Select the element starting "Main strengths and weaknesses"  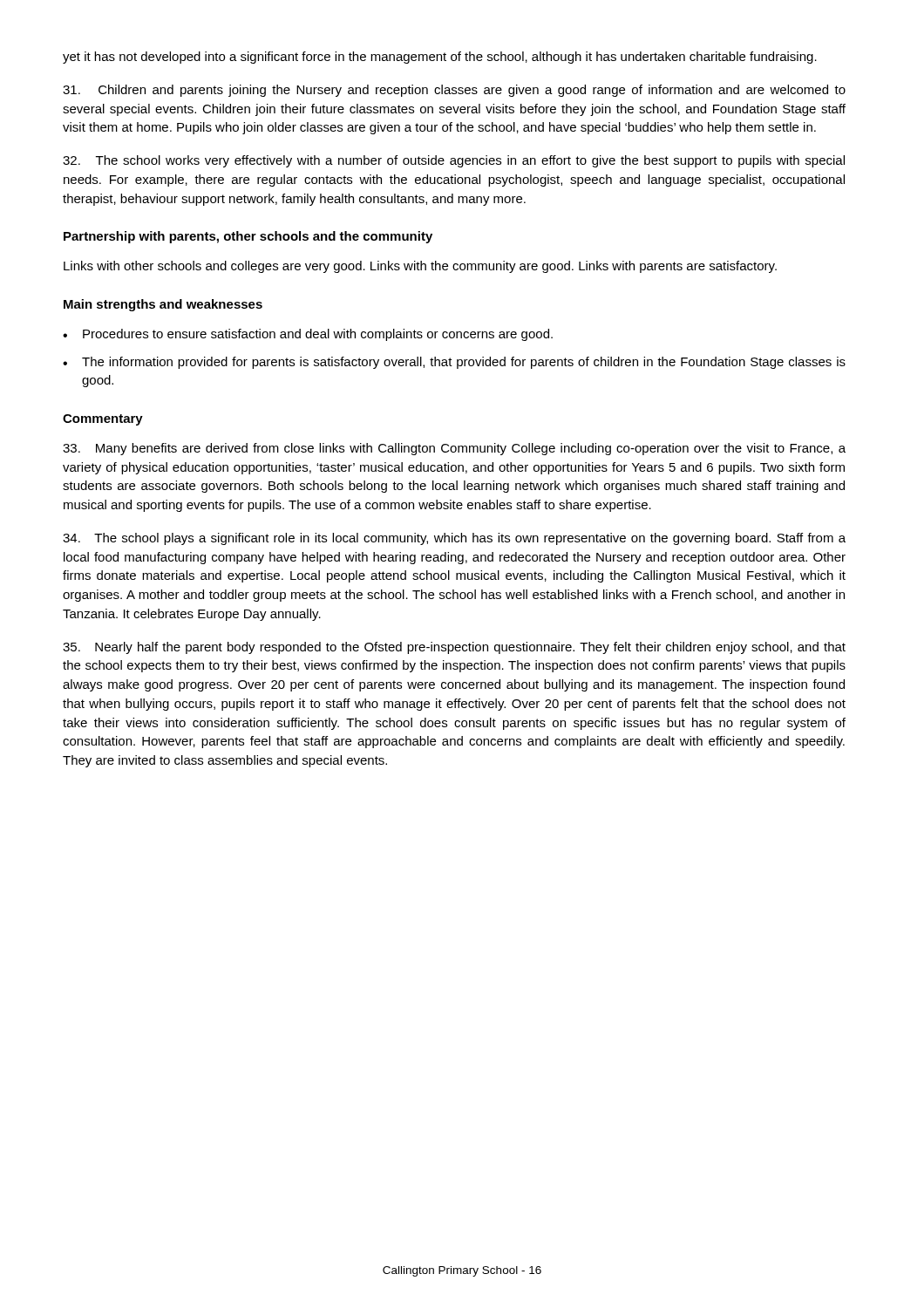click(163, 304)
